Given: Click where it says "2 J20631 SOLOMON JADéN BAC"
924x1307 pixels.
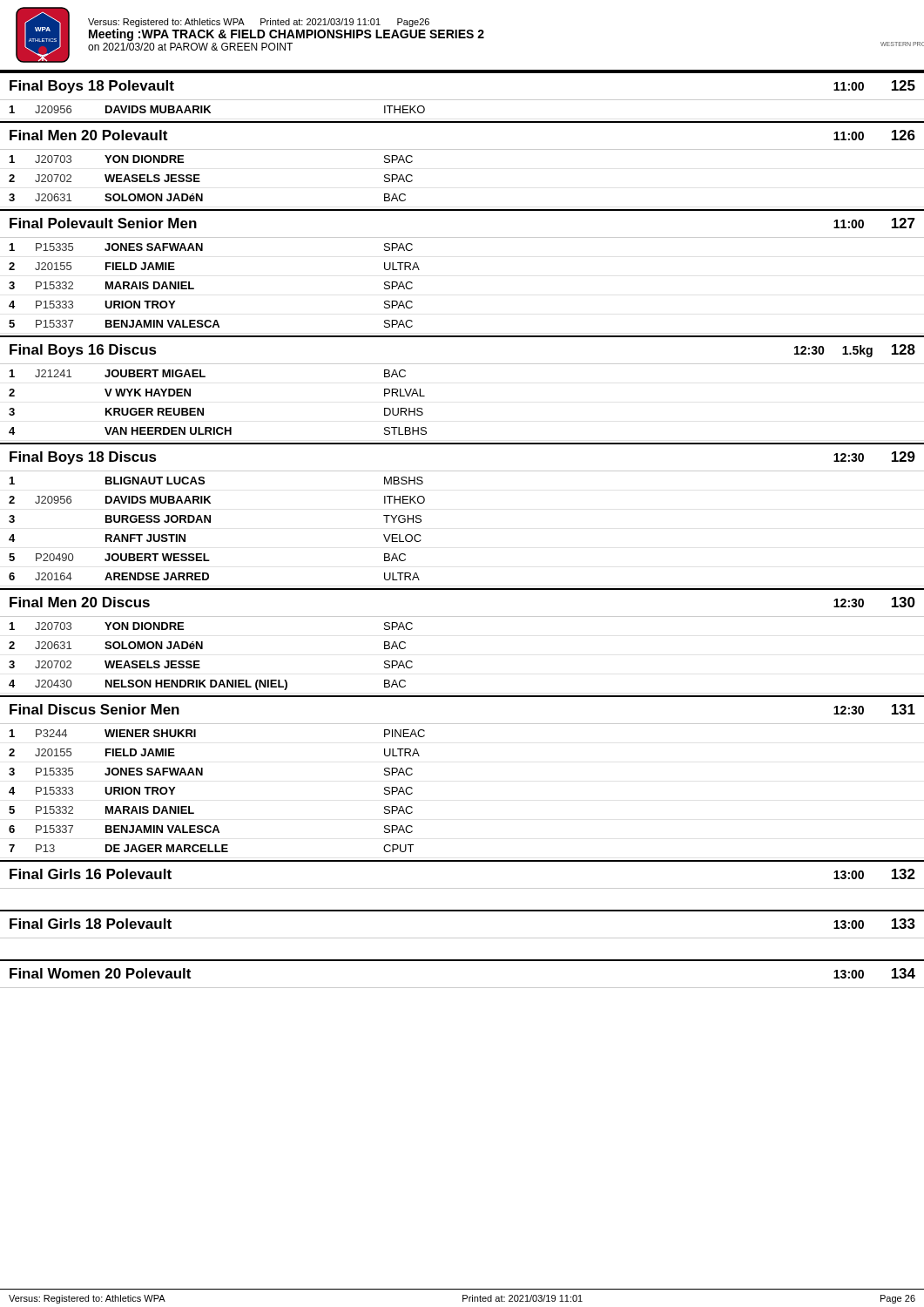Looking at the screenshot, I should [x=208, y=645].
